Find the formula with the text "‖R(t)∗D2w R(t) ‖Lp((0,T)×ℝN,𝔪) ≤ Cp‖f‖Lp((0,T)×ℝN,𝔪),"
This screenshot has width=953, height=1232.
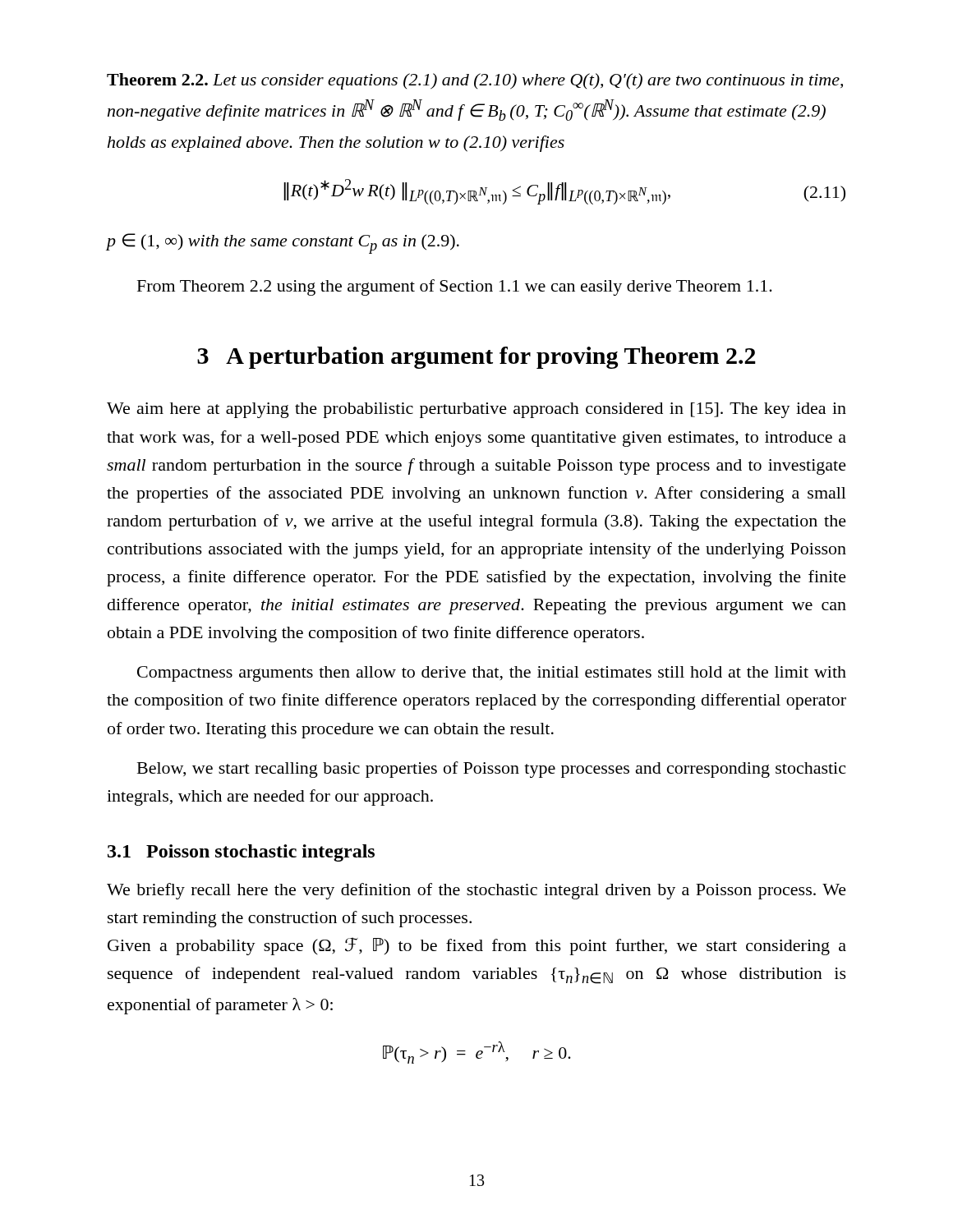(x=476, y=191)
